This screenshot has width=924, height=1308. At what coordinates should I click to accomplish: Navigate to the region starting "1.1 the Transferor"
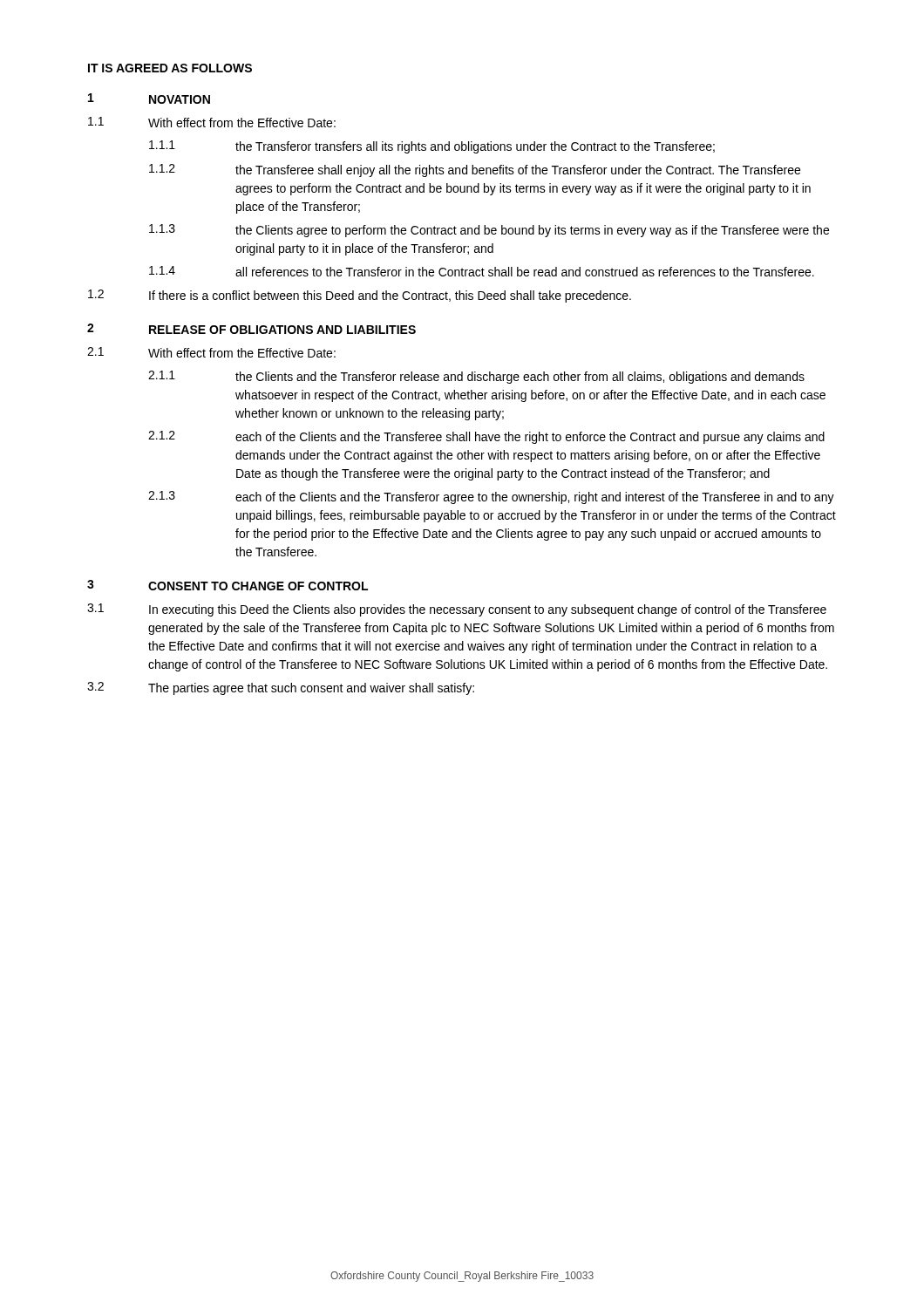tap(493, 147)
